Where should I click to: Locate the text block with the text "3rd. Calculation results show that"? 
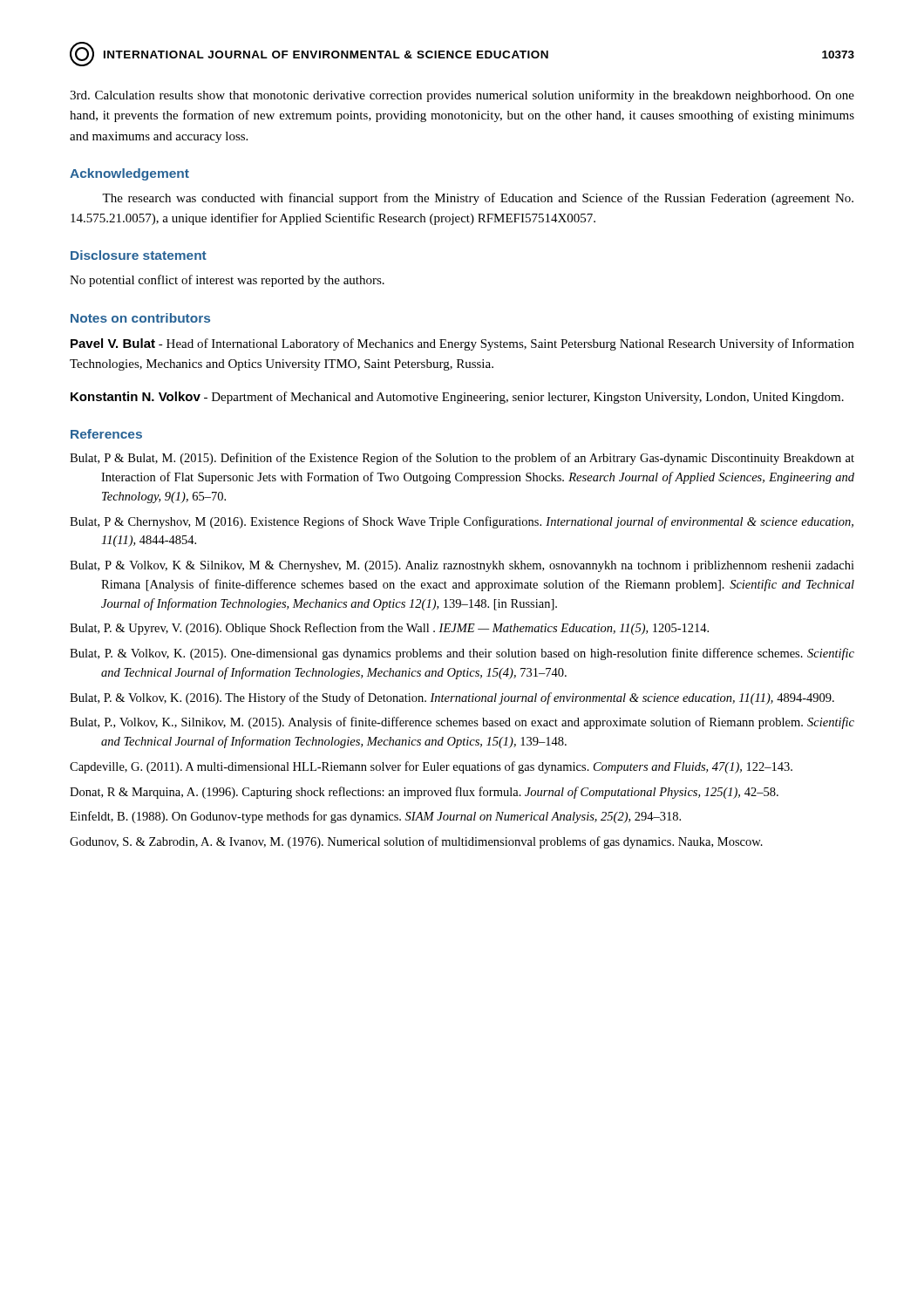click(x=462, y=115)
